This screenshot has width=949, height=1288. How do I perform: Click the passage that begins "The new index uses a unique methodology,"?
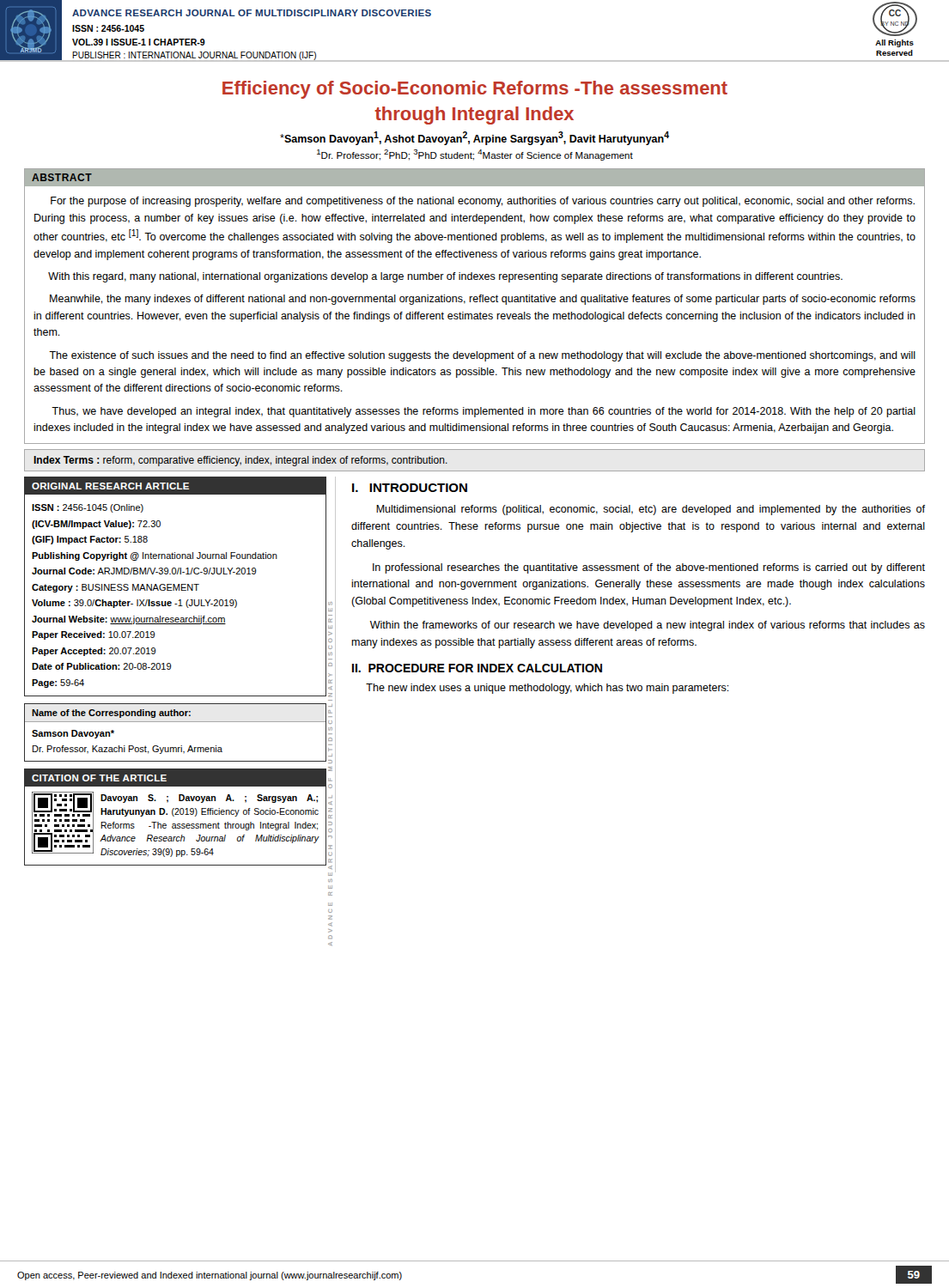(x=540, y=688)
